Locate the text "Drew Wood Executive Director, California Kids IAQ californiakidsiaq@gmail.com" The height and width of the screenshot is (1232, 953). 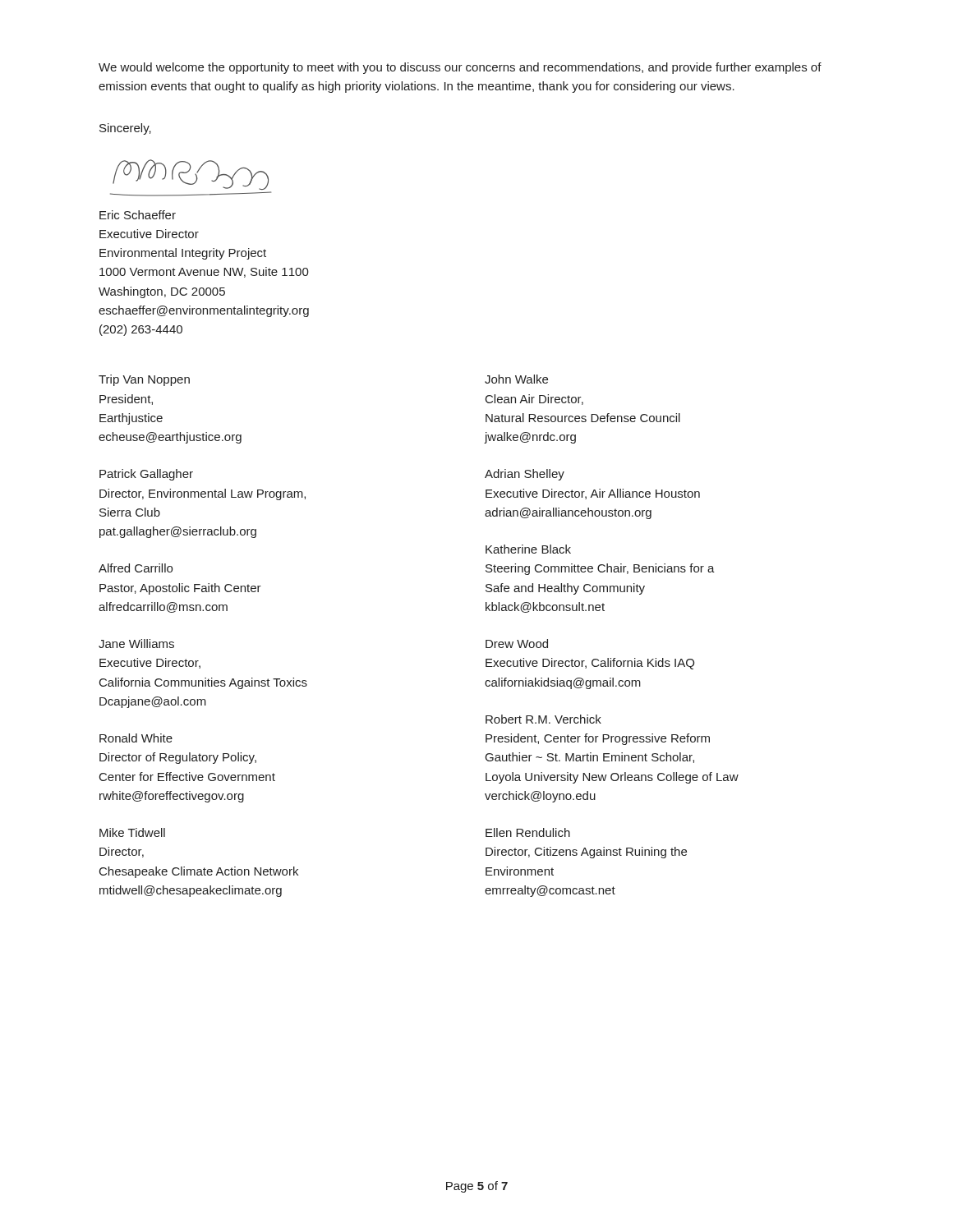click(x=670, y=663)
